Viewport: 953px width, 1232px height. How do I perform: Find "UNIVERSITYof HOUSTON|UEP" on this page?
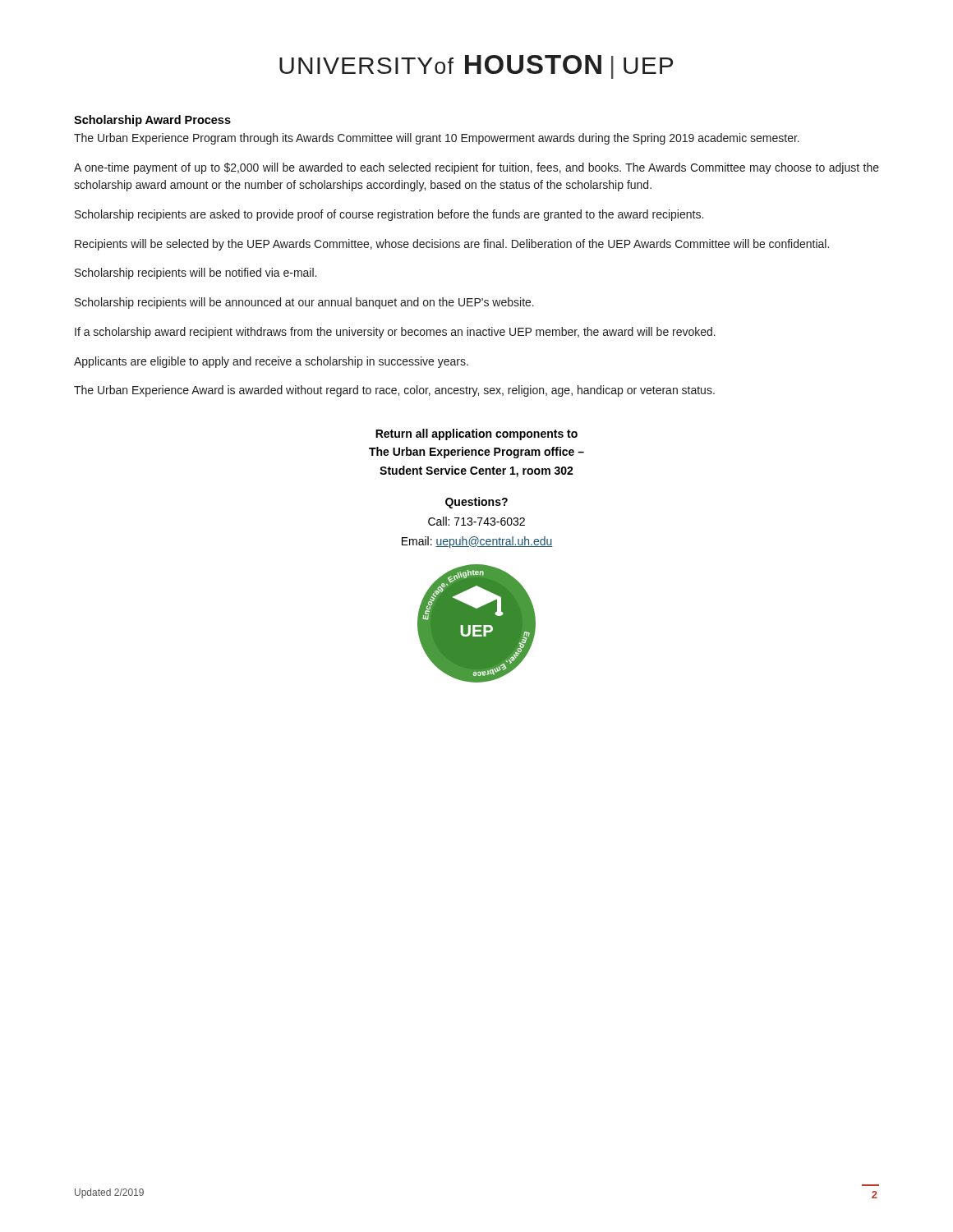[476, 64]
